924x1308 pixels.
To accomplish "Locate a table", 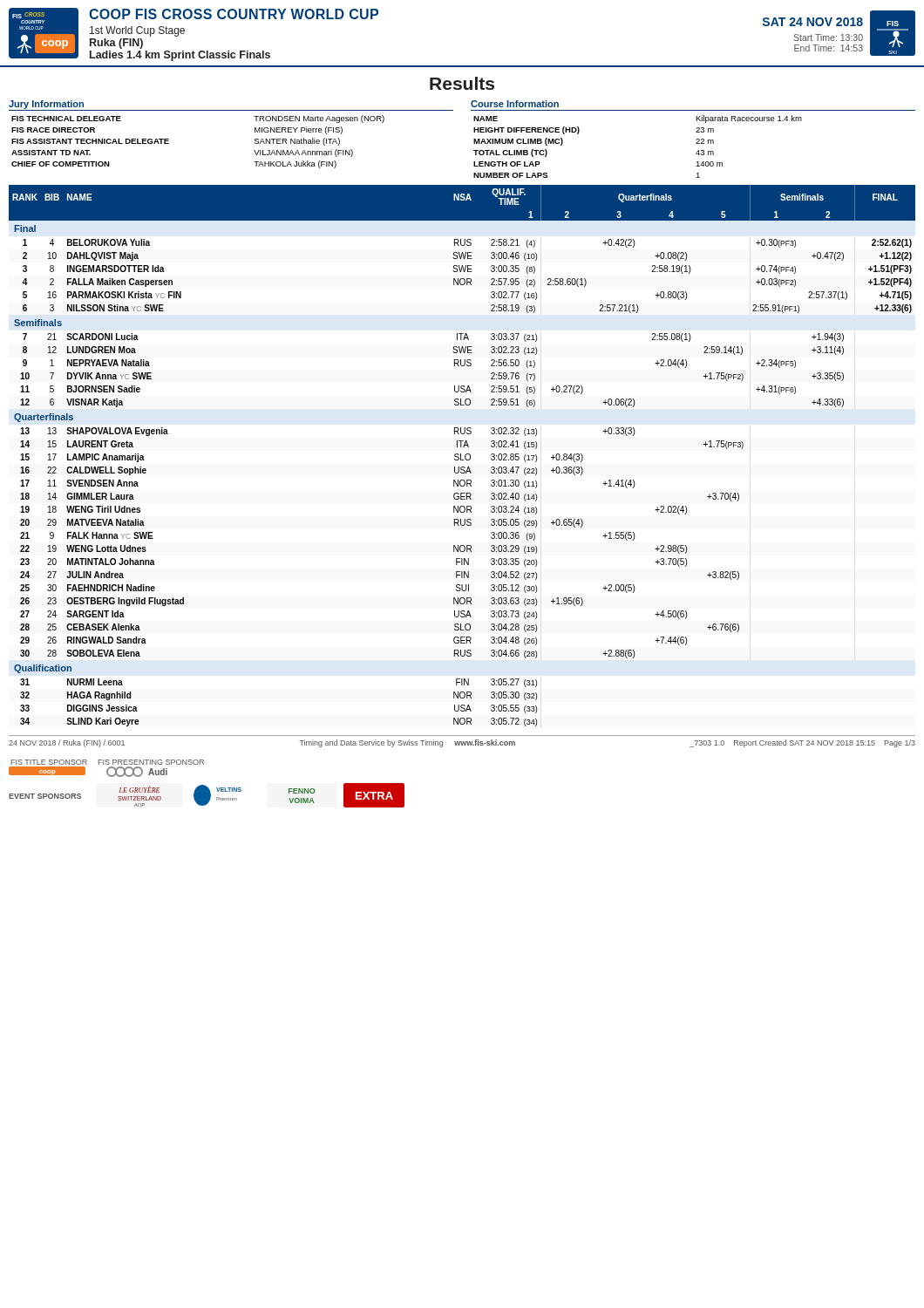I will click(x=462, y=456).
